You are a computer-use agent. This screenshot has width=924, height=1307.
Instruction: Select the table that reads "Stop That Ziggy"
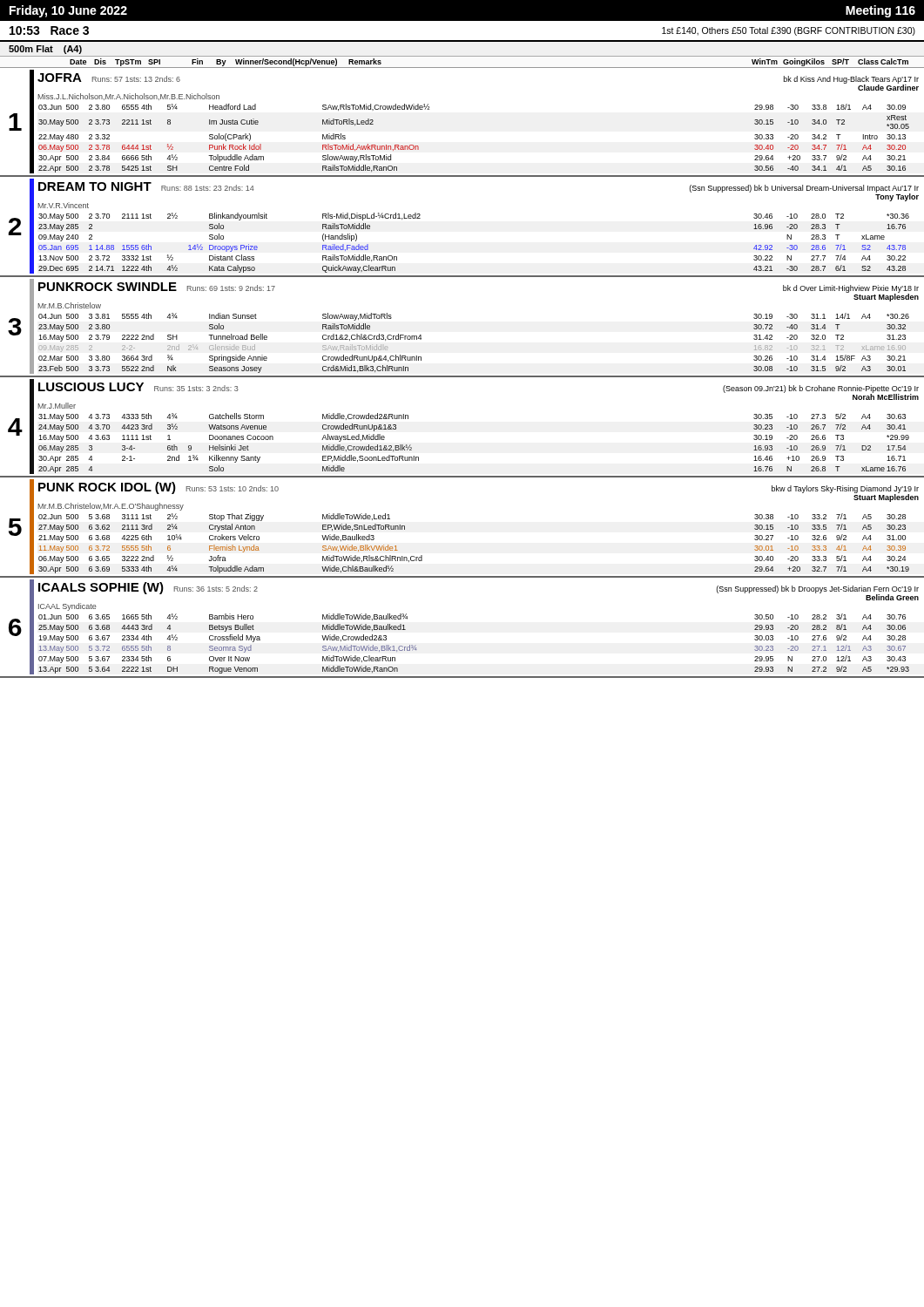pyautogui.click(x=462, y=528)
